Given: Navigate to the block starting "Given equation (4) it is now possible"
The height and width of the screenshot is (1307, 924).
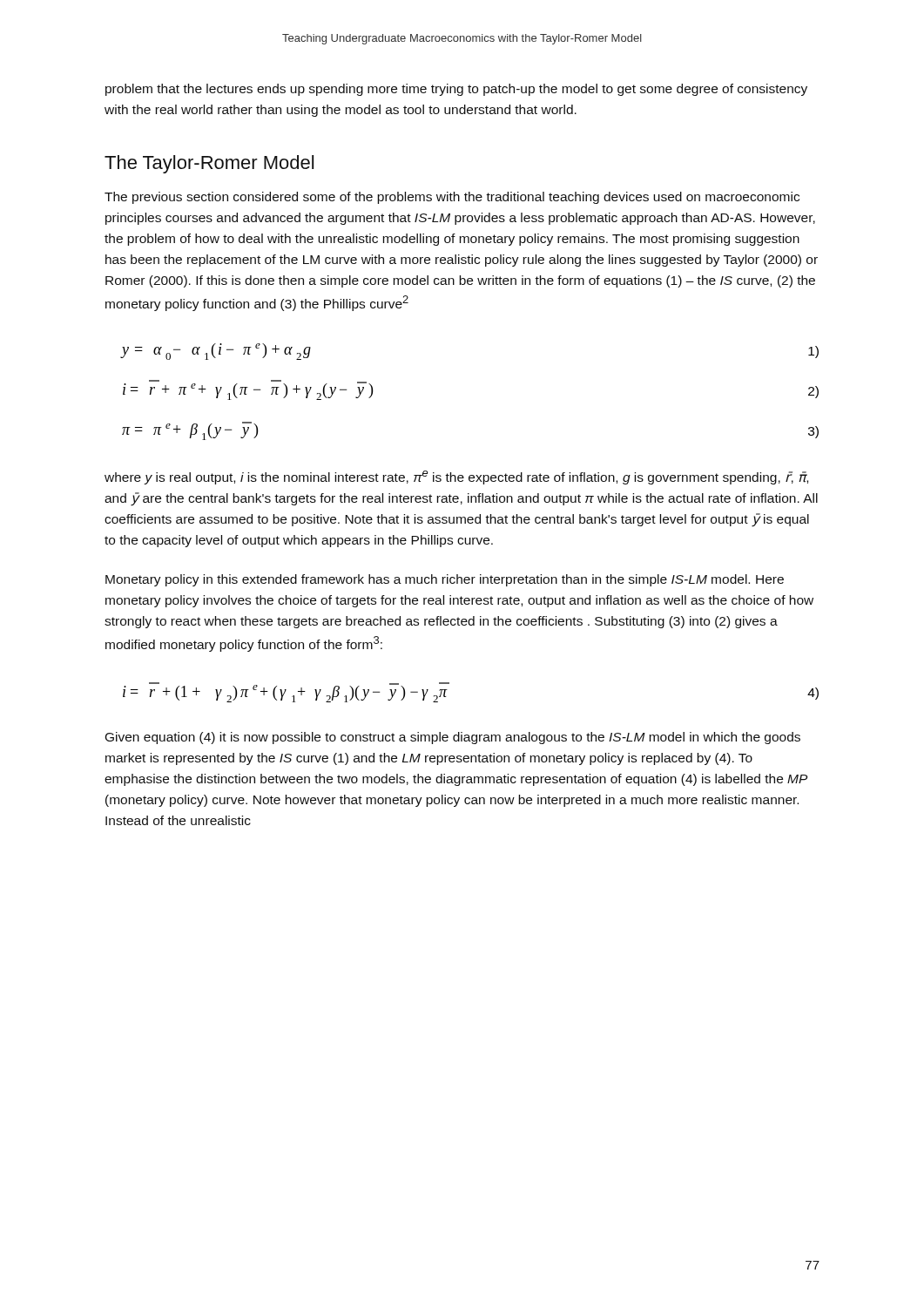Looking at the screenshot, I should [456, 778].
